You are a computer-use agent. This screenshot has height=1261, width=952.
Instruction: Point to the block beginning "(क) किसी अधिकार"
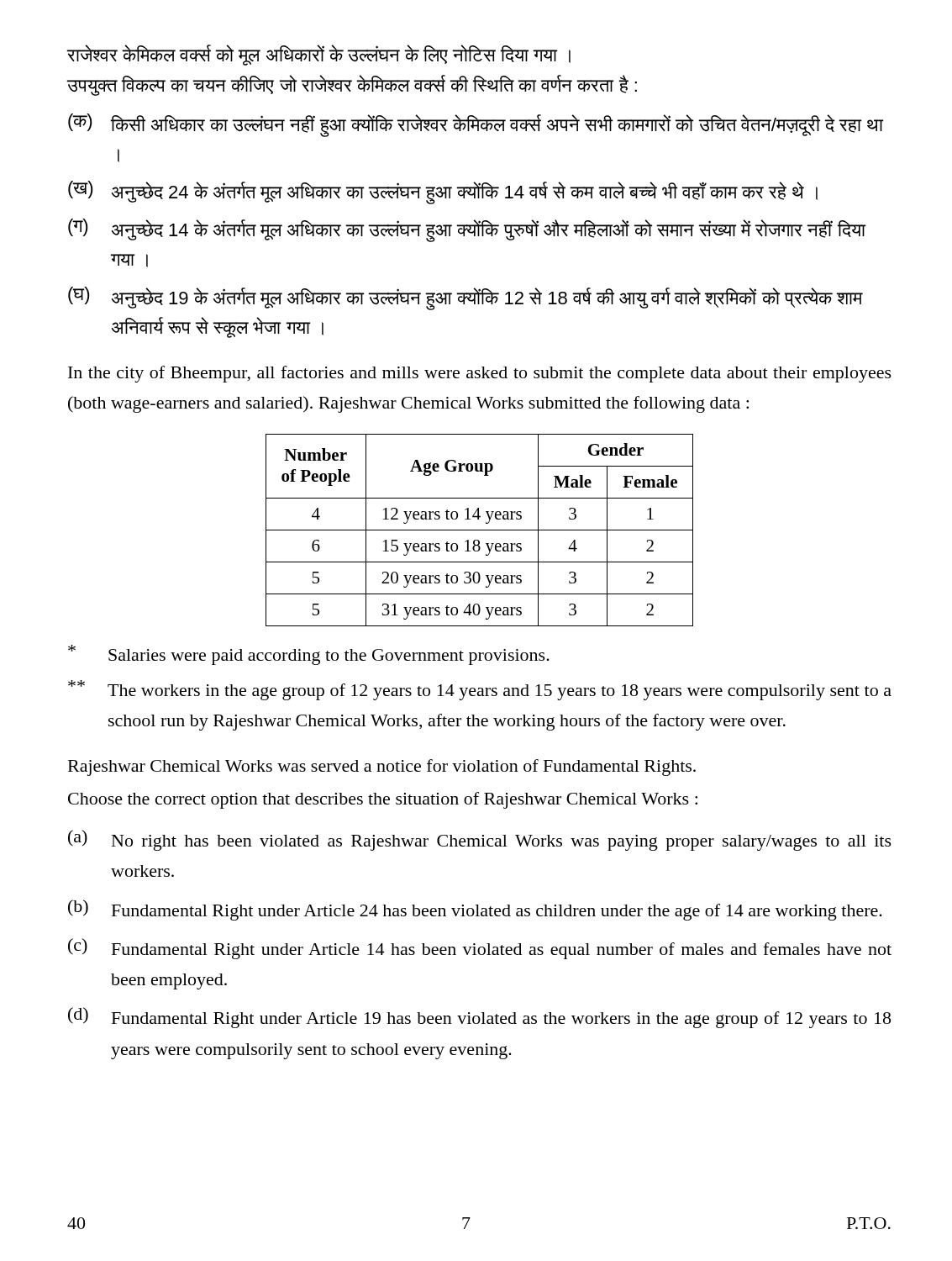(x=479, y=139)
